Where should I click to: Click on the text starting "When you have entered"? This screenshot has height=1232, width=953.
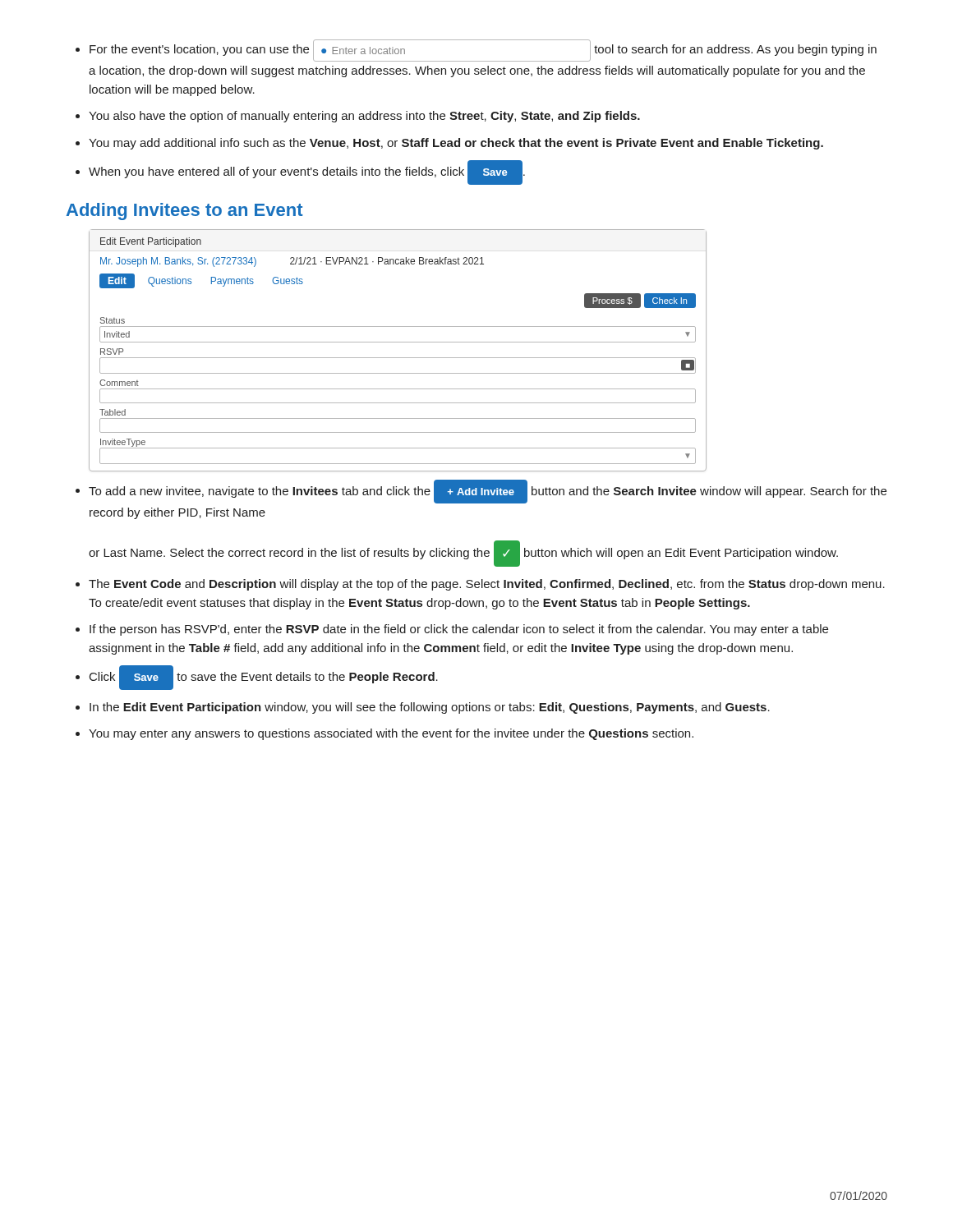[307, 172]
